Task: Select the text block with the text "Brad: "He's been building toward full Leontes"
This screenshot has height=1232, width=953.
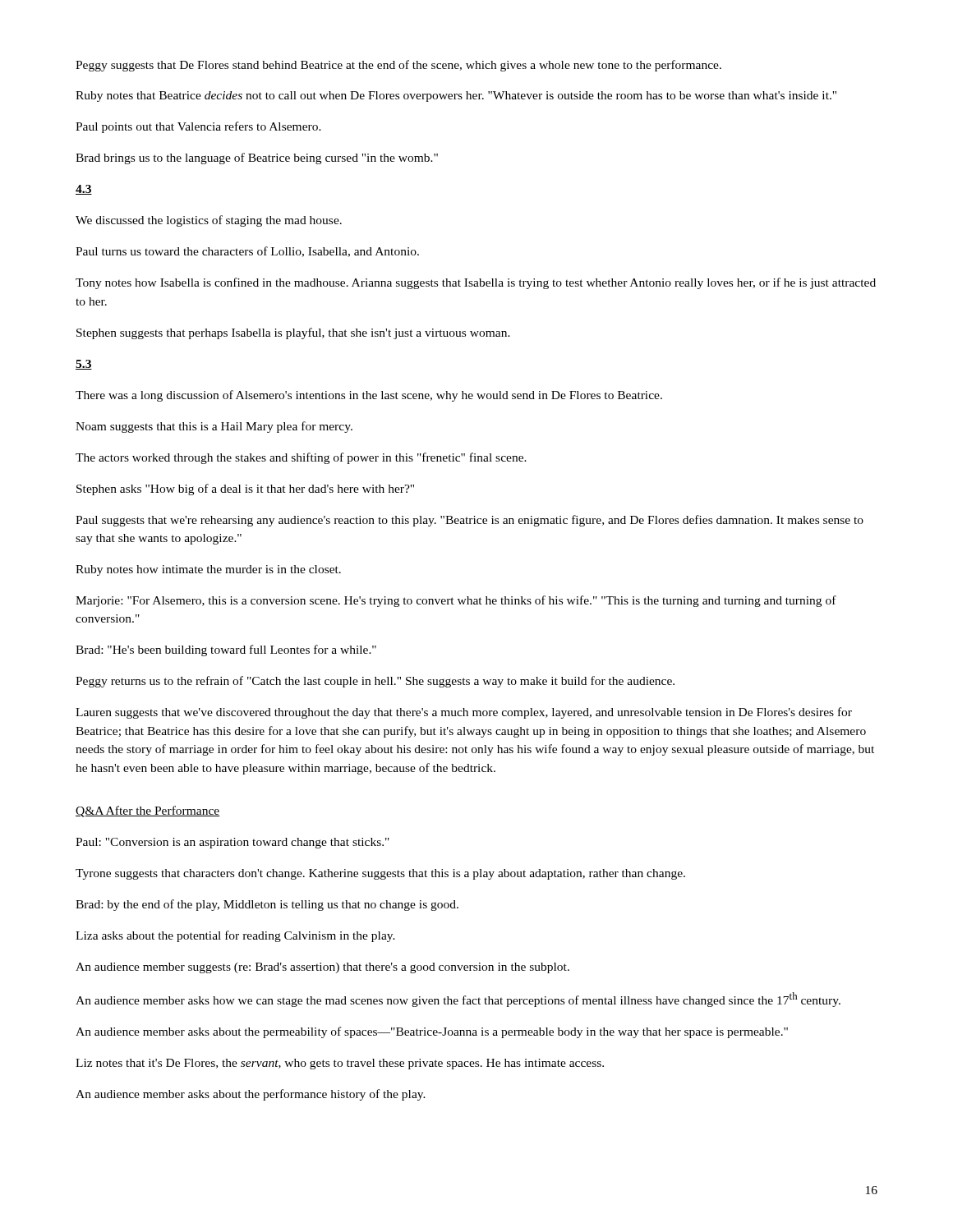Action: 226,650
